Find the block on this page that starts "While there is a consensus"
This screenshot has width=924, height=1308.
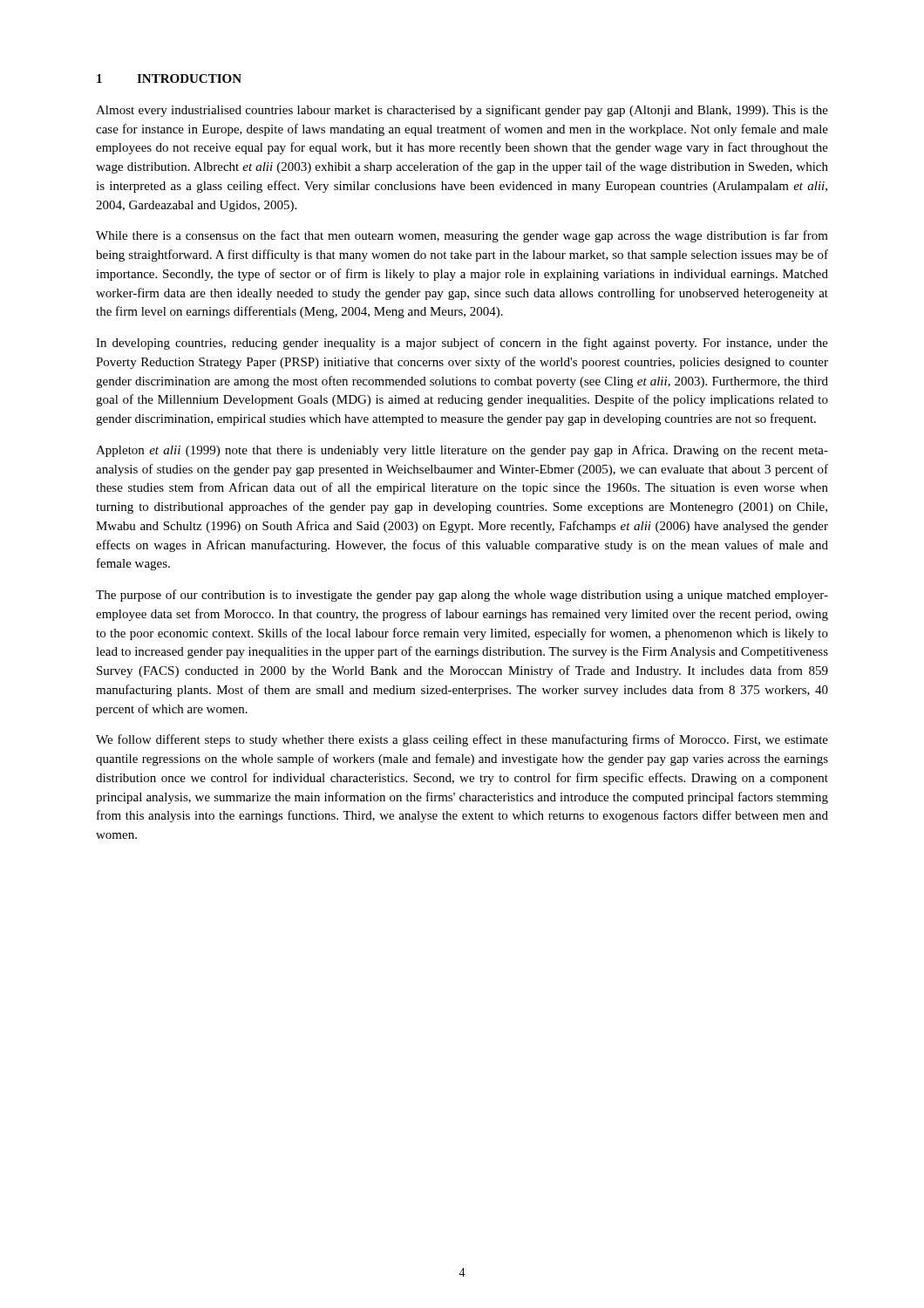(x=462, y=274)
